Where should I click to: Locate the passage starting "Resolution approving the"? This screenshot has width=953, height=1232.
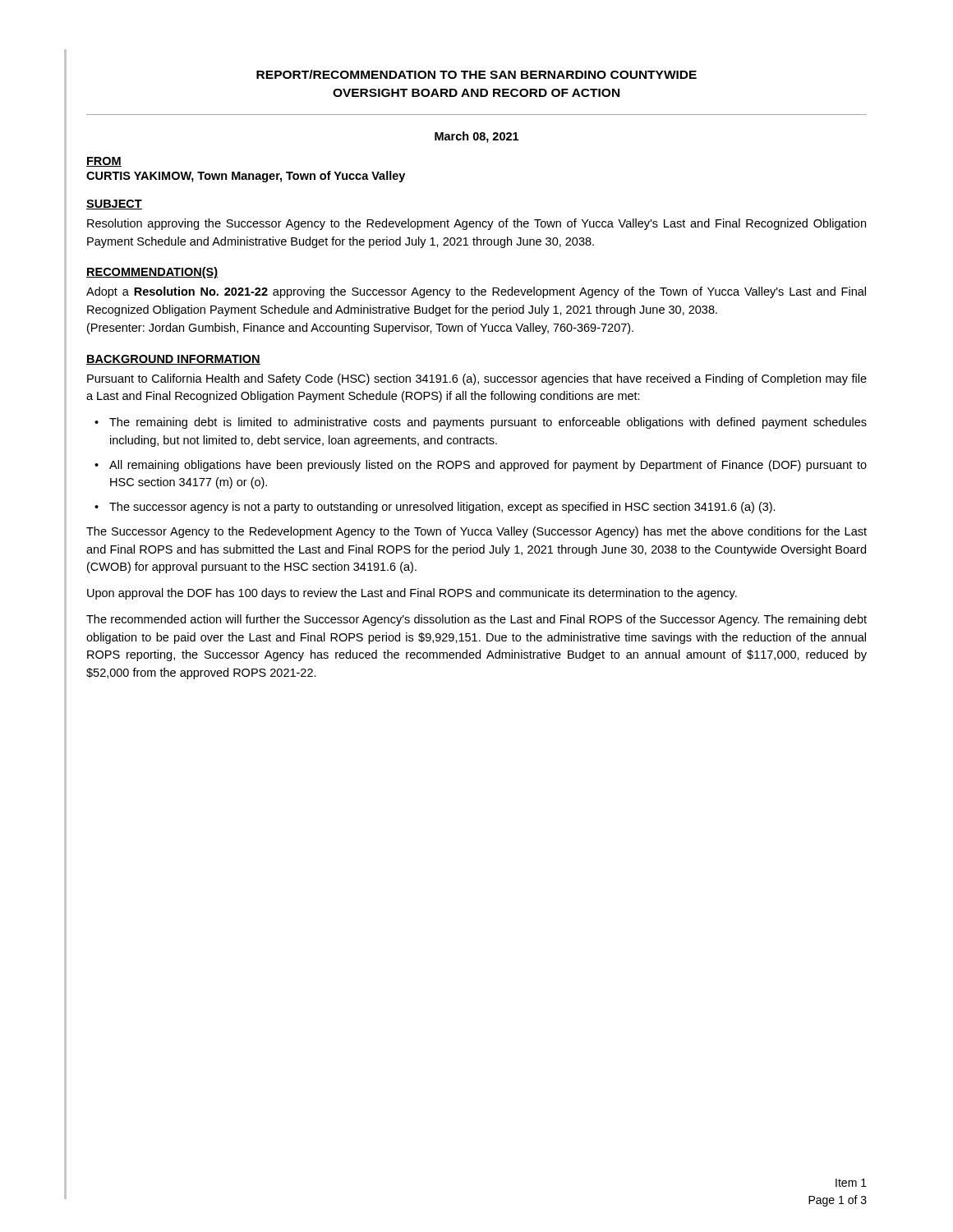click(x=476, y=232)
